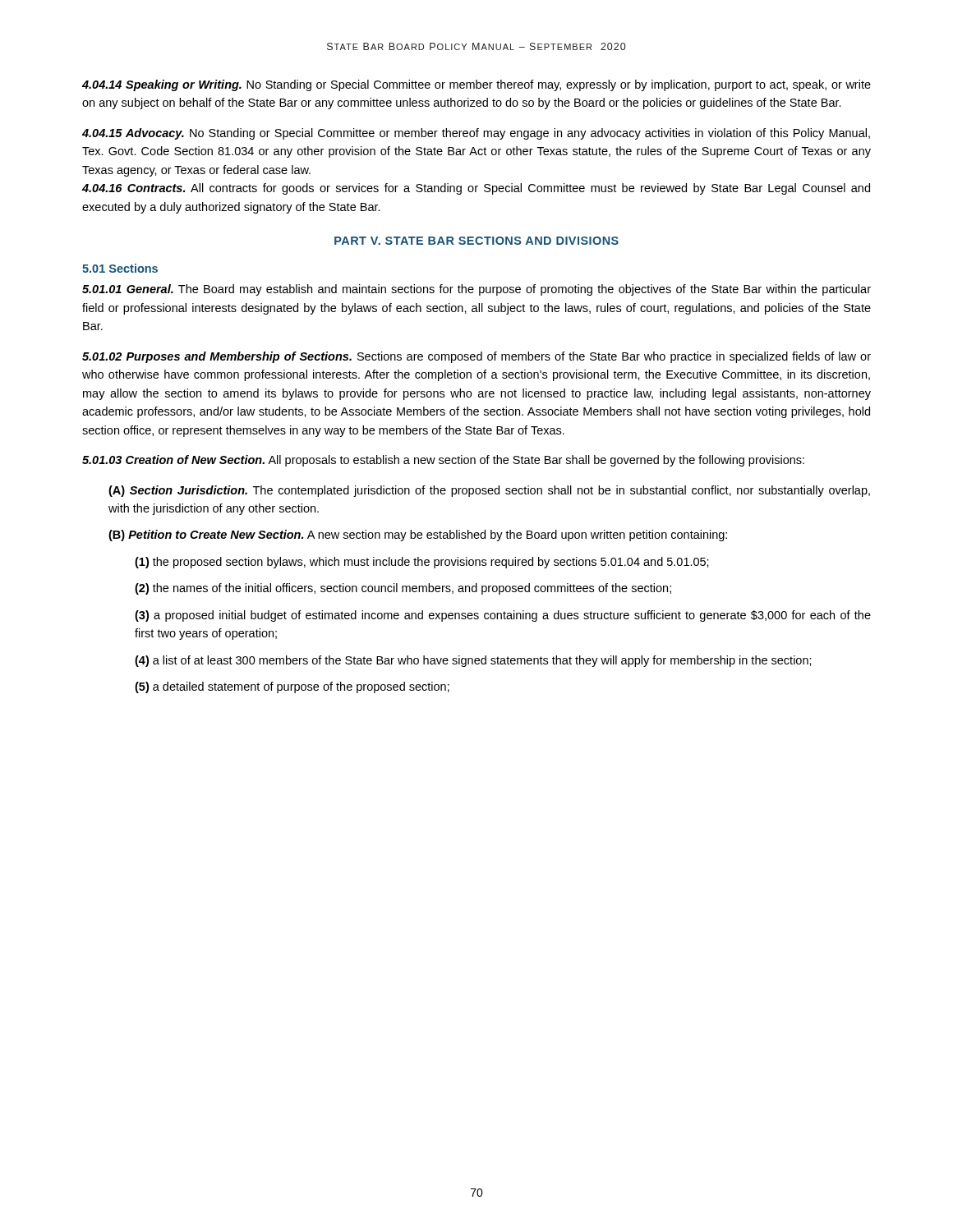Point to "5.01 Sections"
953x1232 pixels.
pos(120,269)
